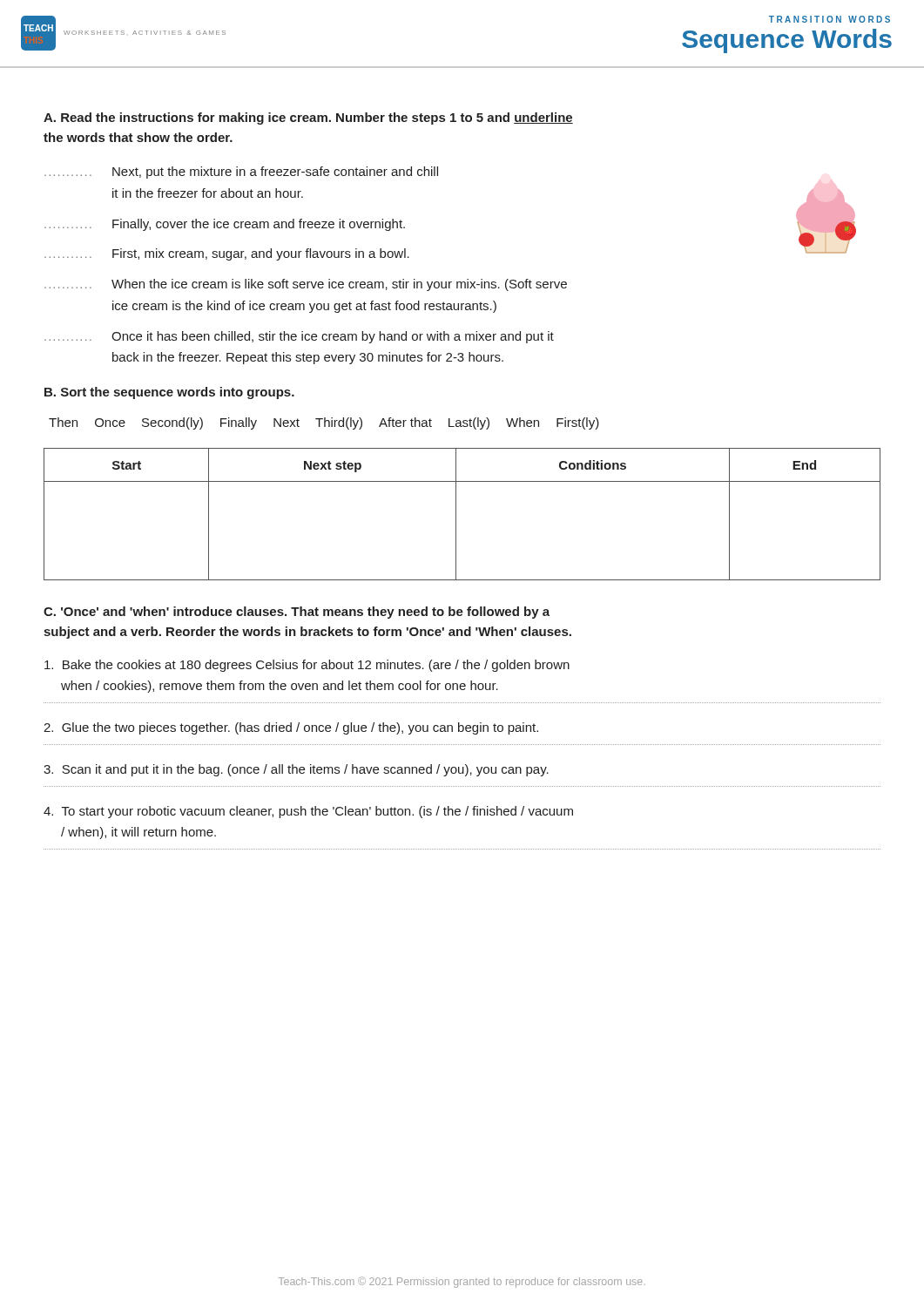Locate the list item that reads "3. Scan it and"
Image resolution: width=924 pixels, height=1307 pixels.
coord(296,769)
